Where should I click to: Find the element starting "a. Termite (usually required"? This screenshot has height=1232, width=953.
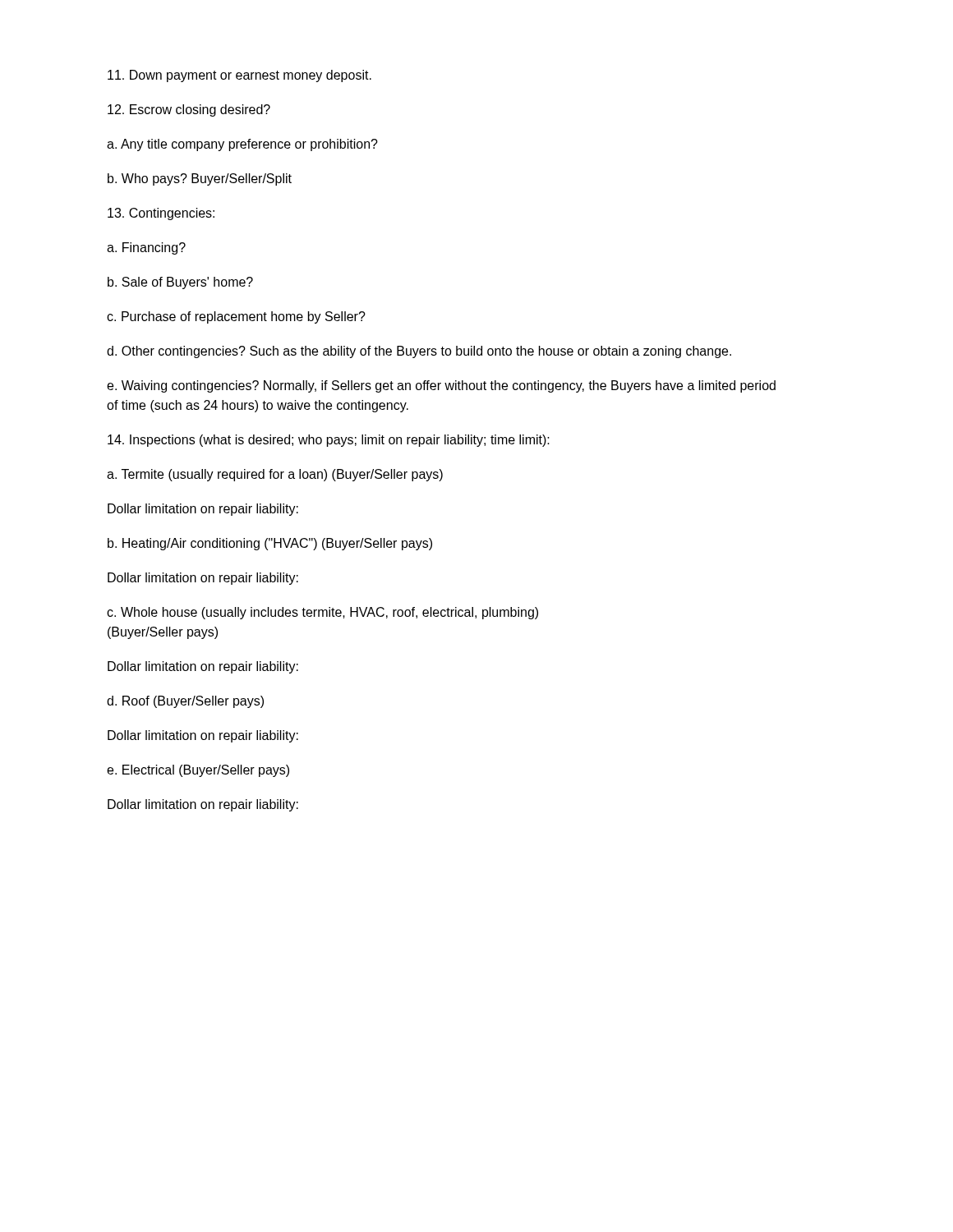tap(275, 474)
